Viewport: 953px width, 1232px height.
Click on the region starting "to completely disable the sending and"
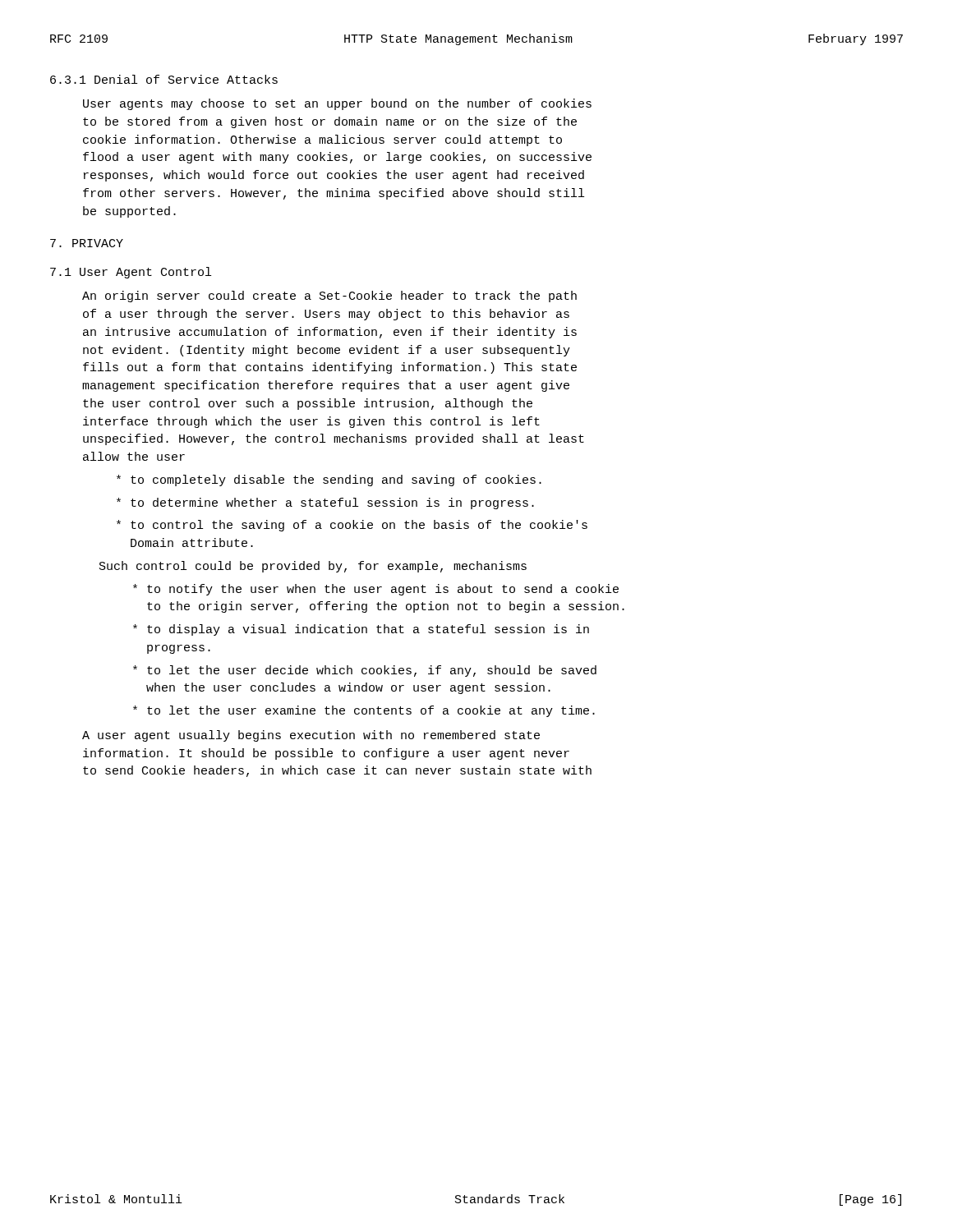click(x=329, y=481)
